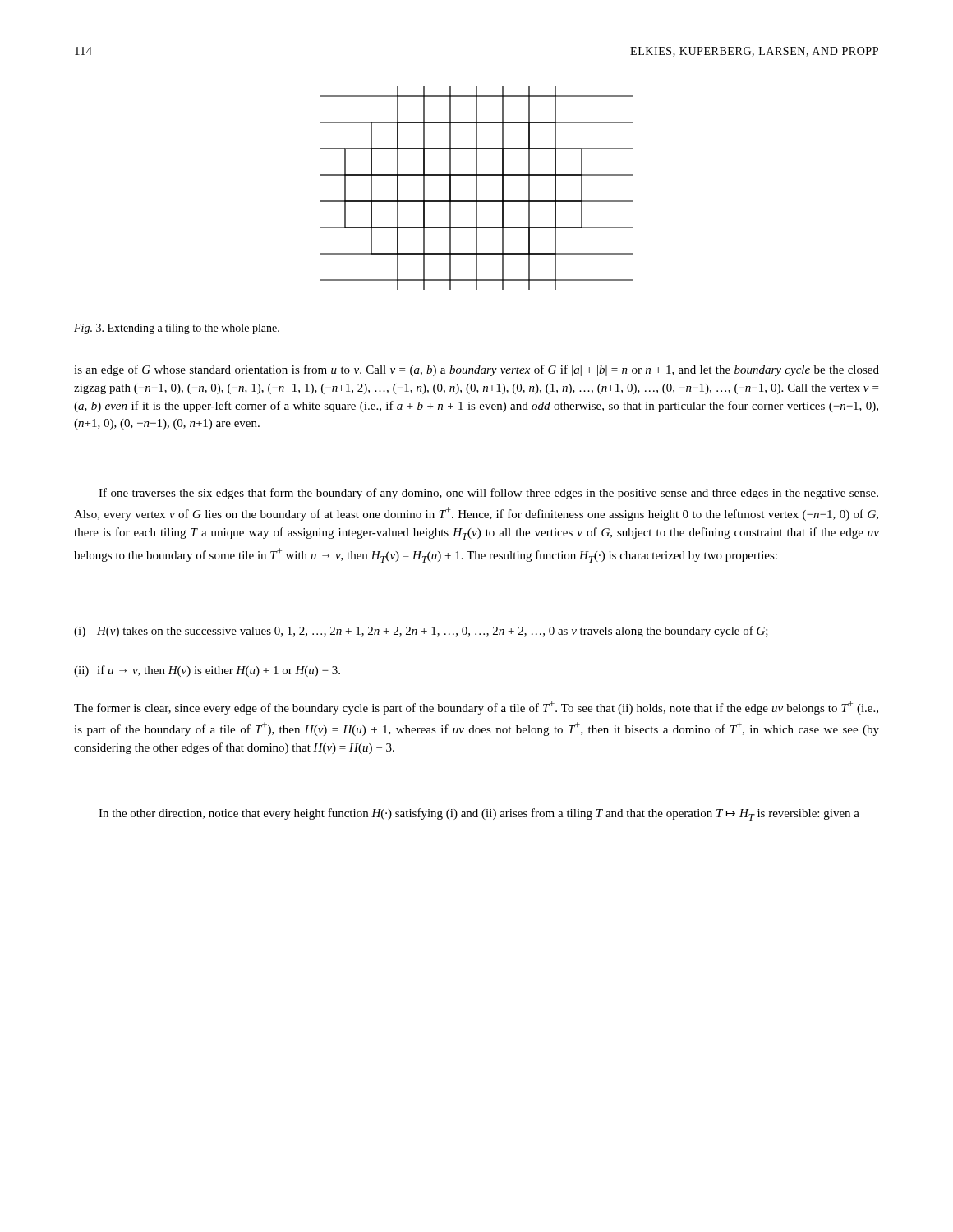Find the block starting "In the other direction, notice"
953x1232 pixels.
tap(479, 815)
